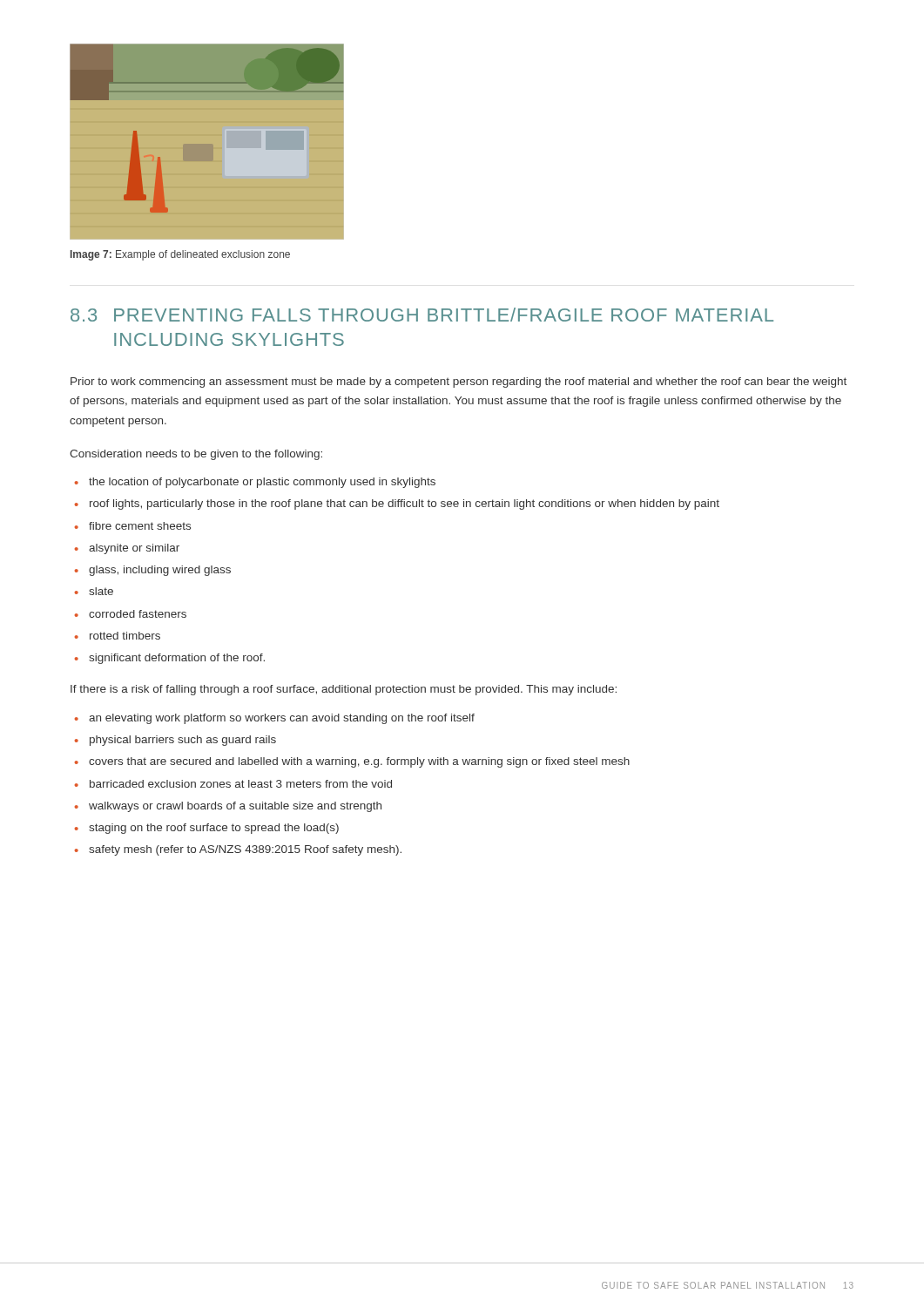This screenshot has height=1307, width=924.
Task: Select the list item containing "• barricaded exclusion zones at"
Action: [x=233, y=784]
